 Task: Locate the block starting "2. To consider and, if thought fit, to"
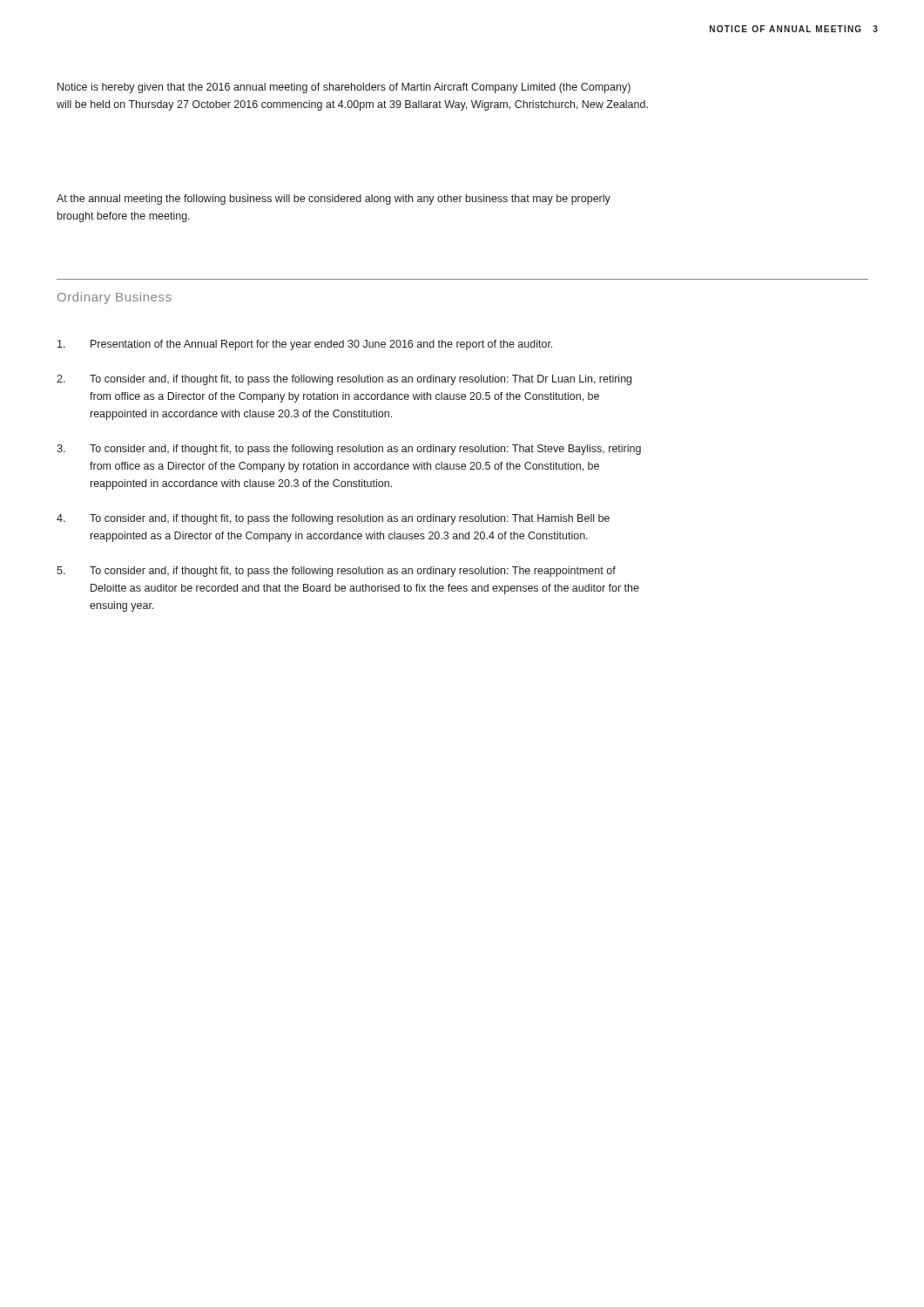click(353, 396)
